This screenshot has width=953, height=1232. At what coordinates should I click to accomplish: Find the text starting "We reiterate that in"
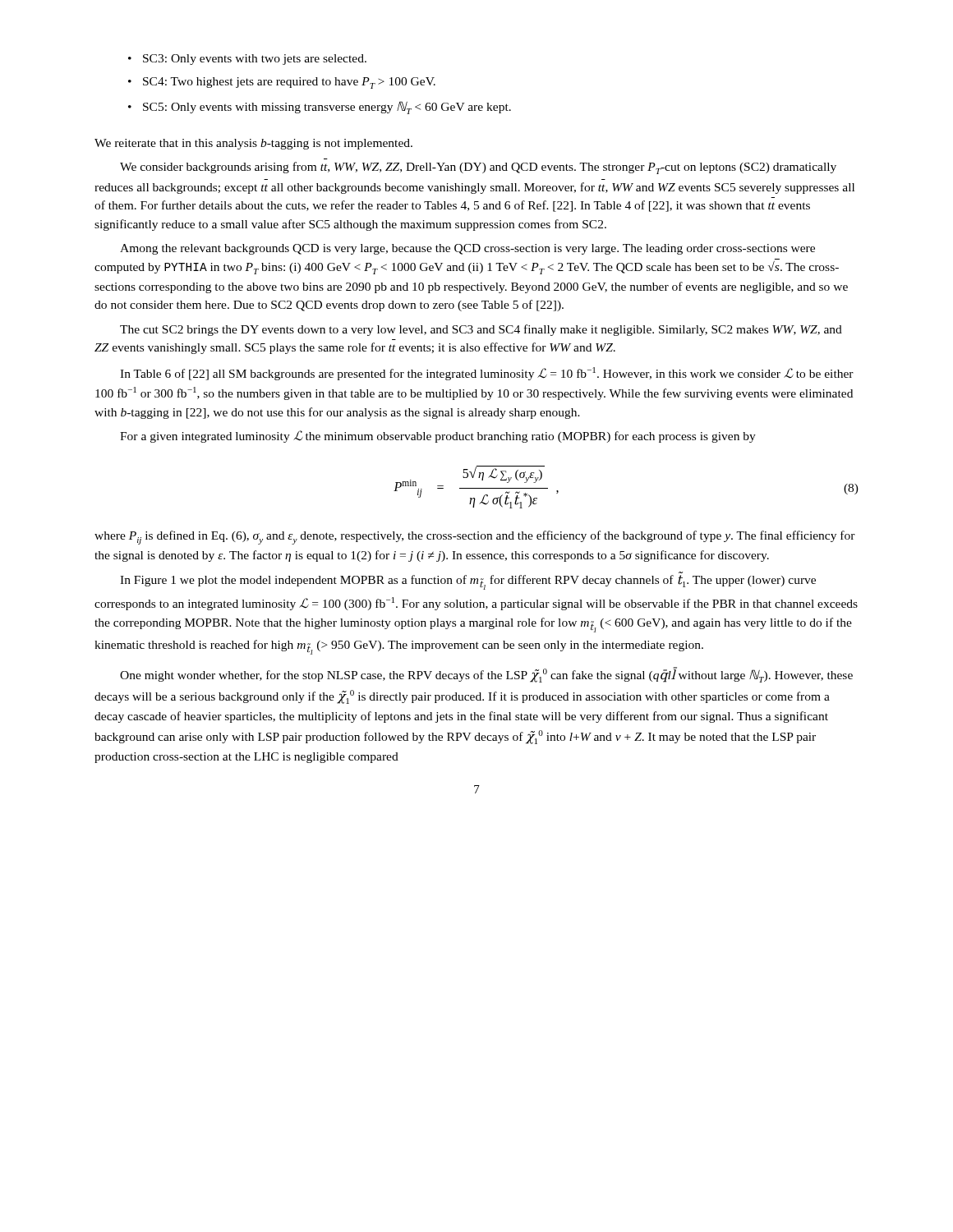253,144
